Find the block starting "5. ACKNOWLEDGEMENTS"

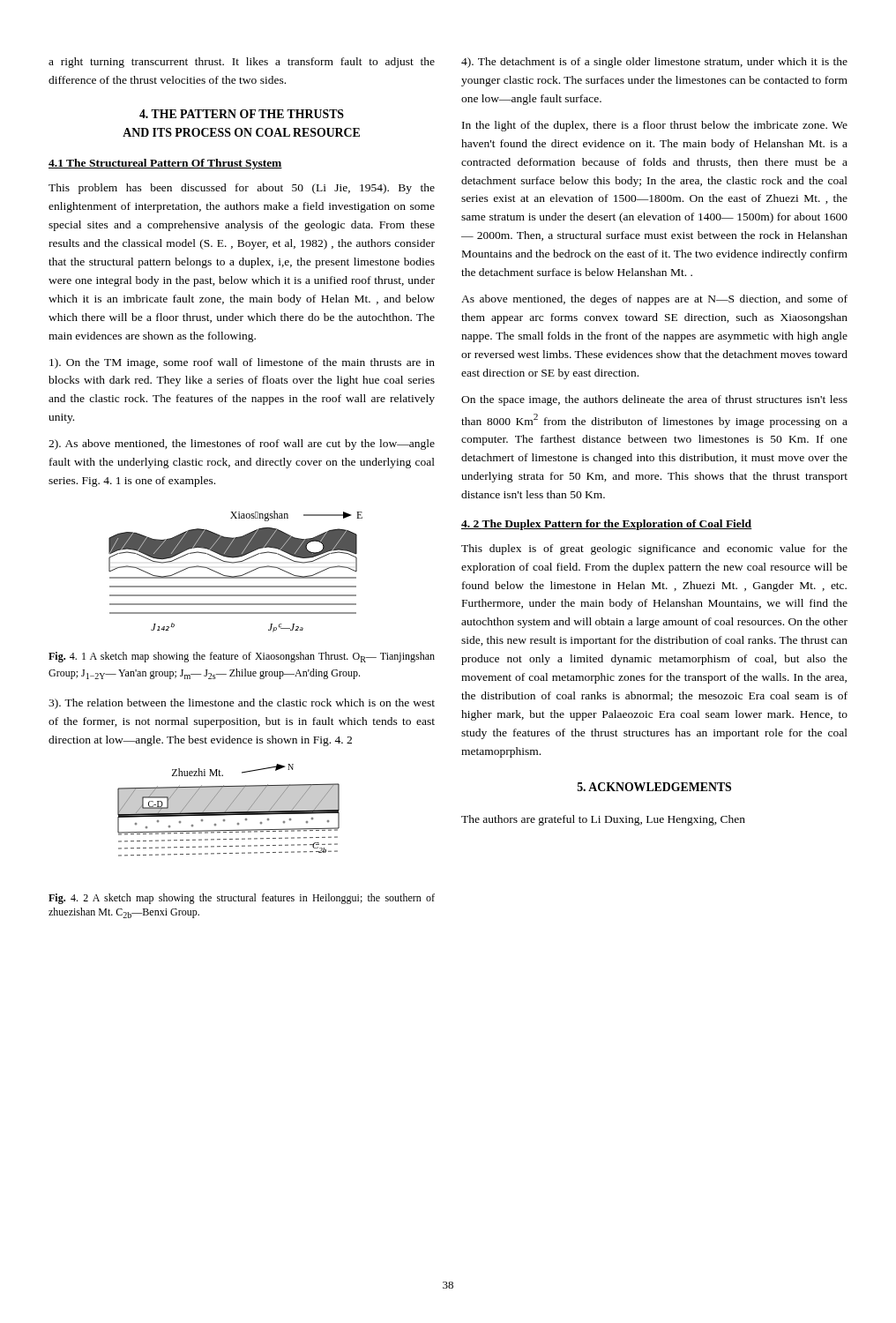click(x=654, y=787)
